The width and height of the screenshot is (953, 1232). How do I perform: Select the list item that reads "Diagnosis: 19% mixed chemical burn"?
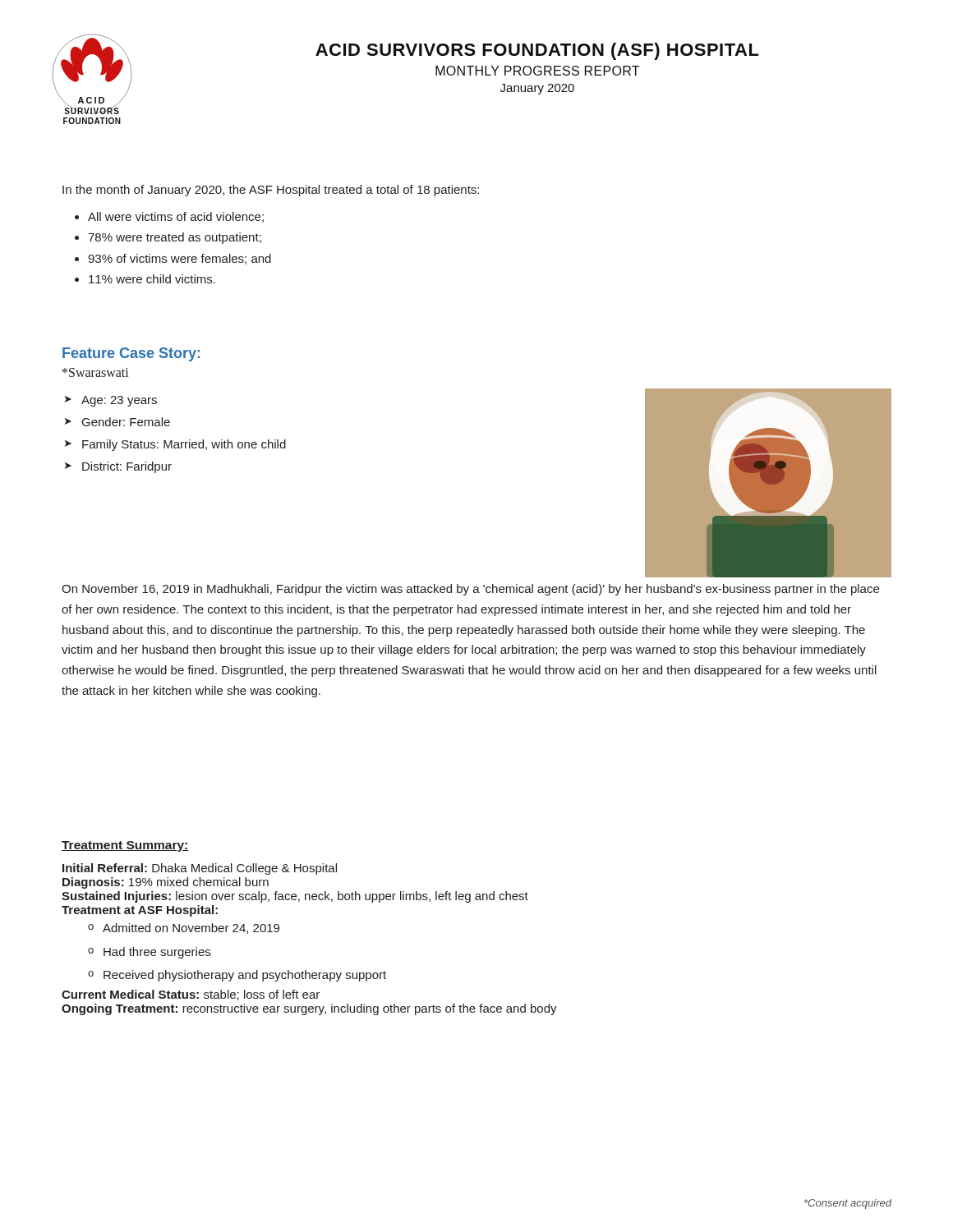click(476, 882)
